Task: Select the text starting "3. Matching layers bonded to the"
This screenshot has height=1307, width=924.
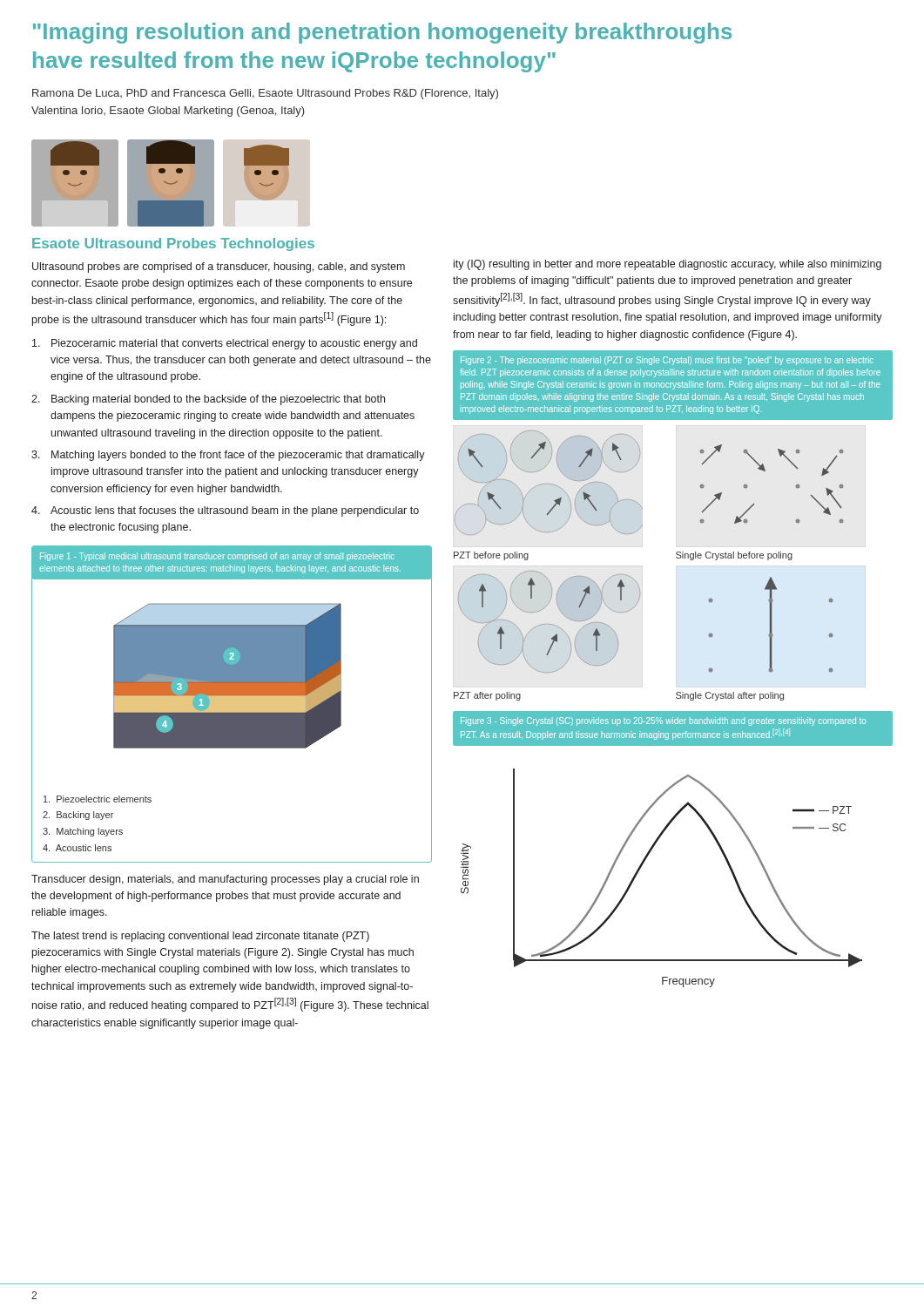Action: tap(232, 472)
